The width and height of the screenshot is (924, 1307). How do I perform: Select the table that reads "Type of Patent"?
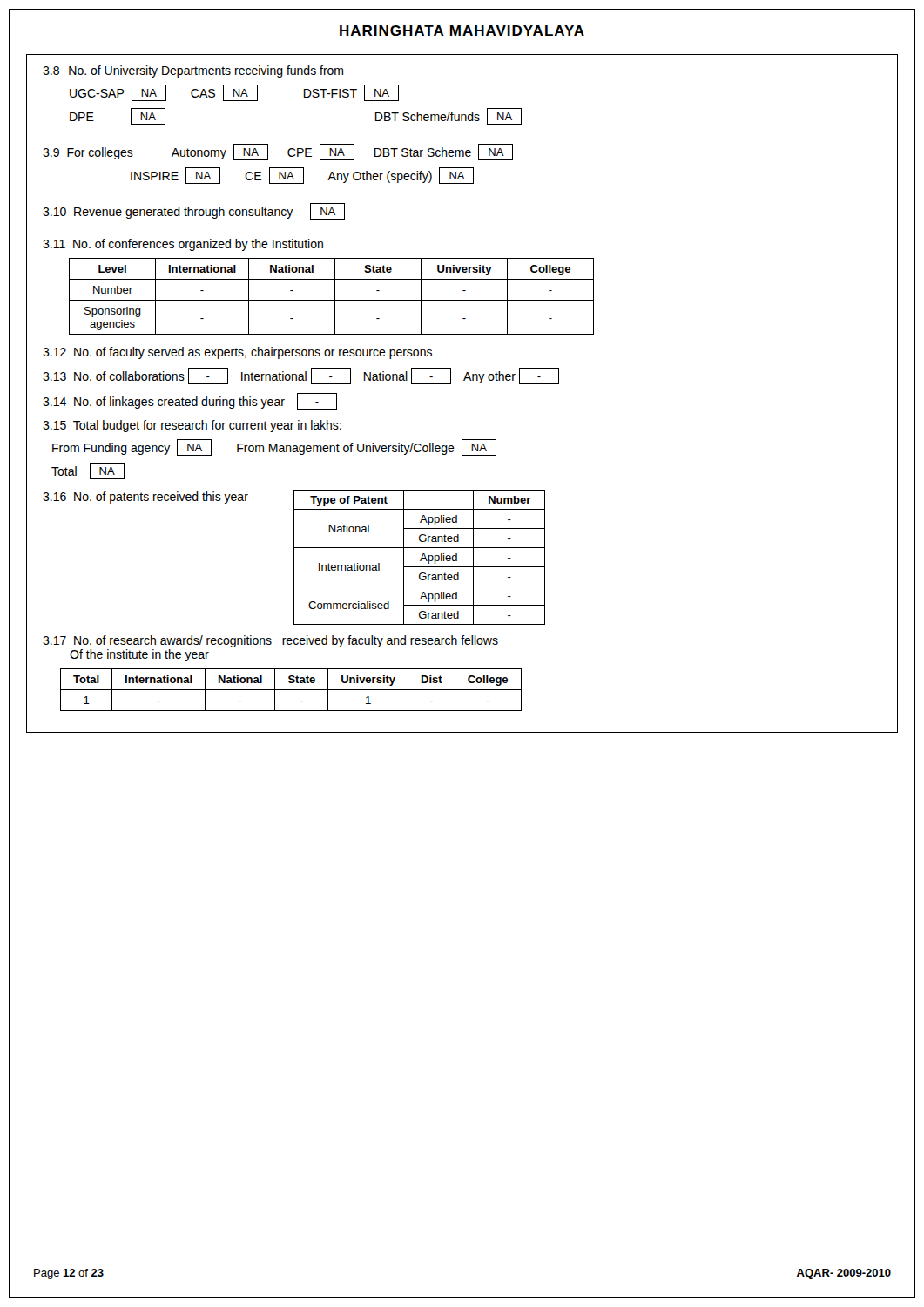coord(419,557)
